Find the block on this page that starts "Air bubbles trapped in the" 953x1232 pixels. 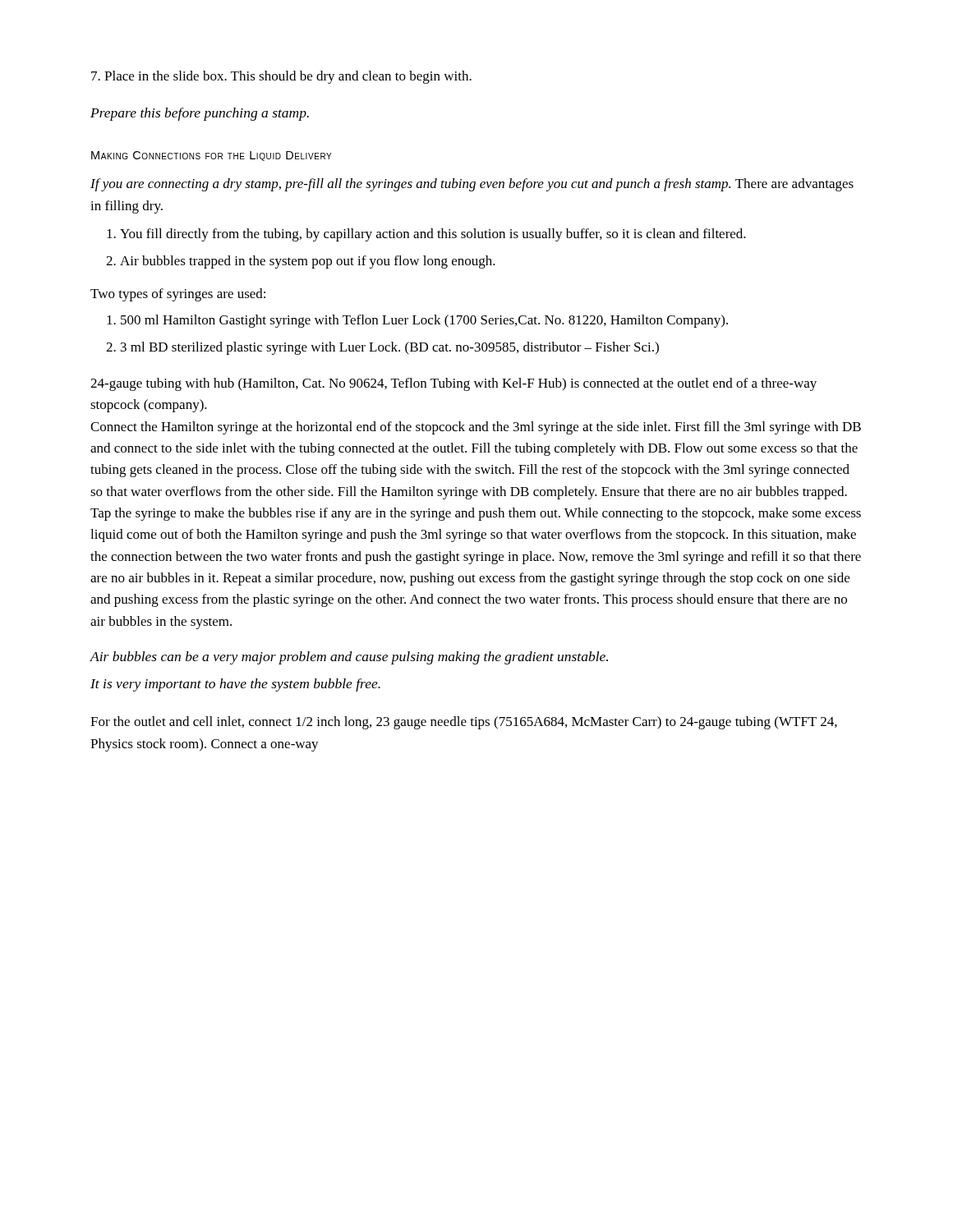pos(308,260)
